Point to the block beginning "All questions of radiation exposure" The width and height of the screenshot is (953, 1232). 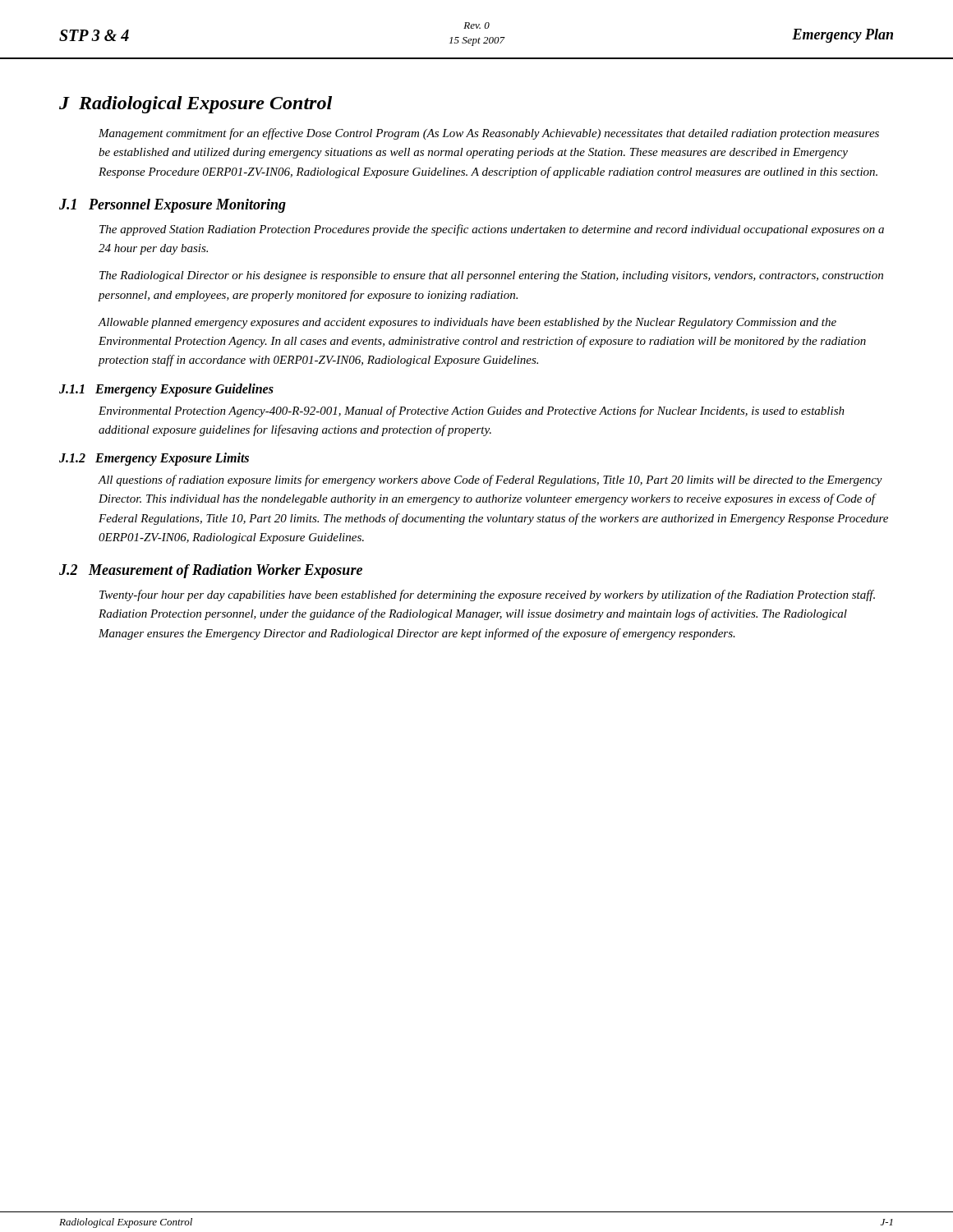[x=493, y=508]
